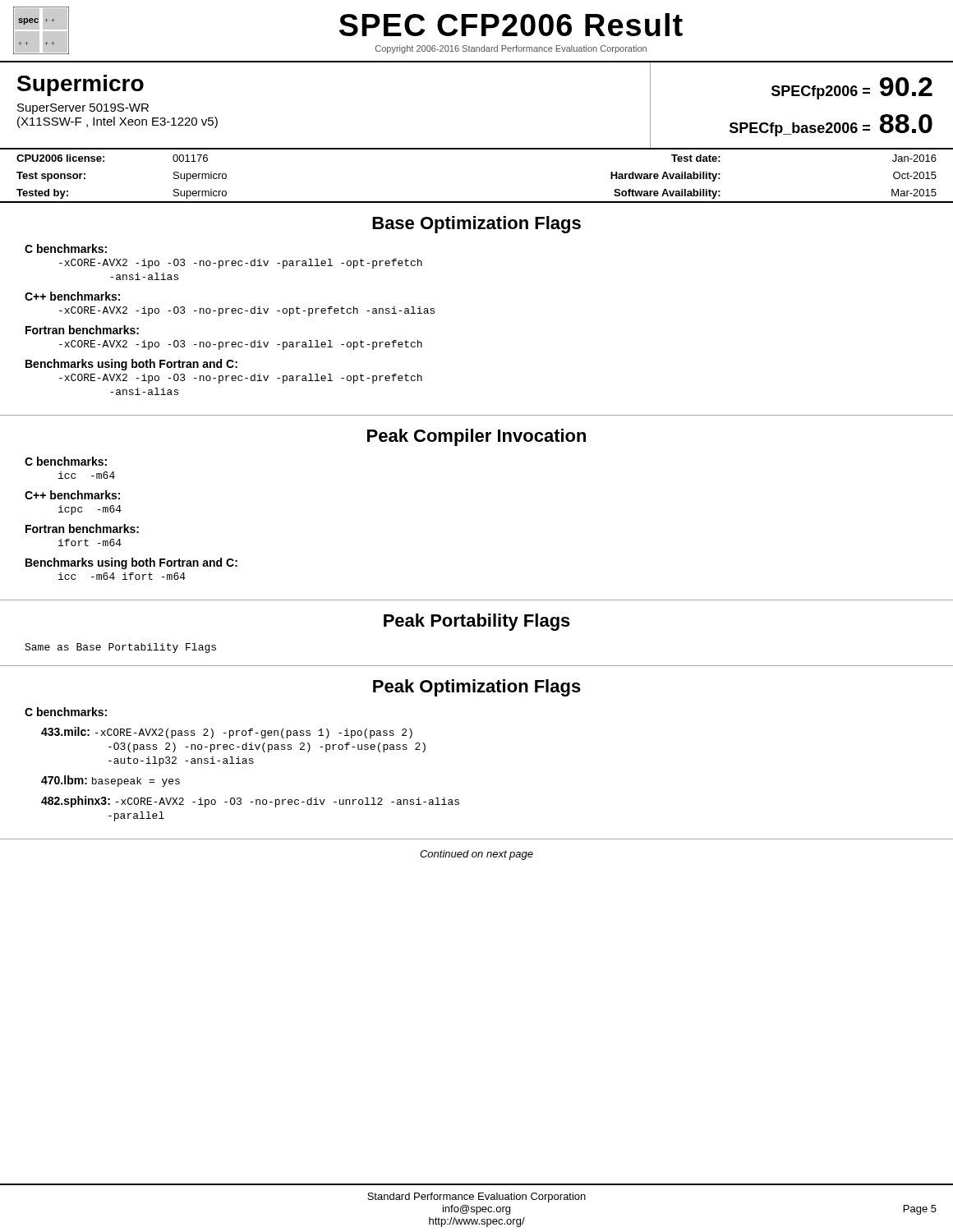Image resolution: width=953 pixels, height=1232 pixels.
Task: Click on the region starting "SPECfp2006 = 90.2"
Action: click(852, 87)
